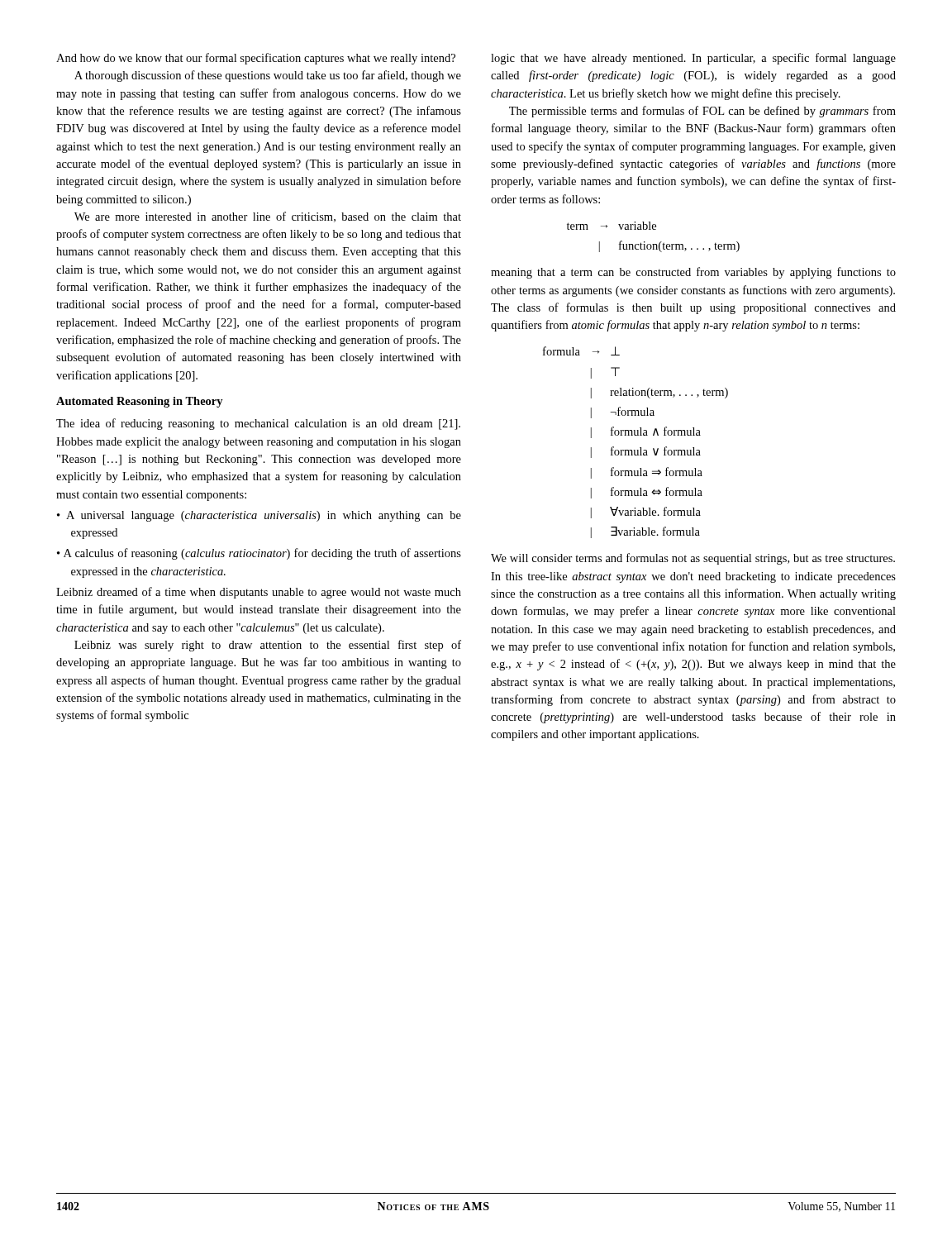Locate the text block containing "logic that we"
This screenshot has height=1240, width=952.
click(x=693, y=129)
